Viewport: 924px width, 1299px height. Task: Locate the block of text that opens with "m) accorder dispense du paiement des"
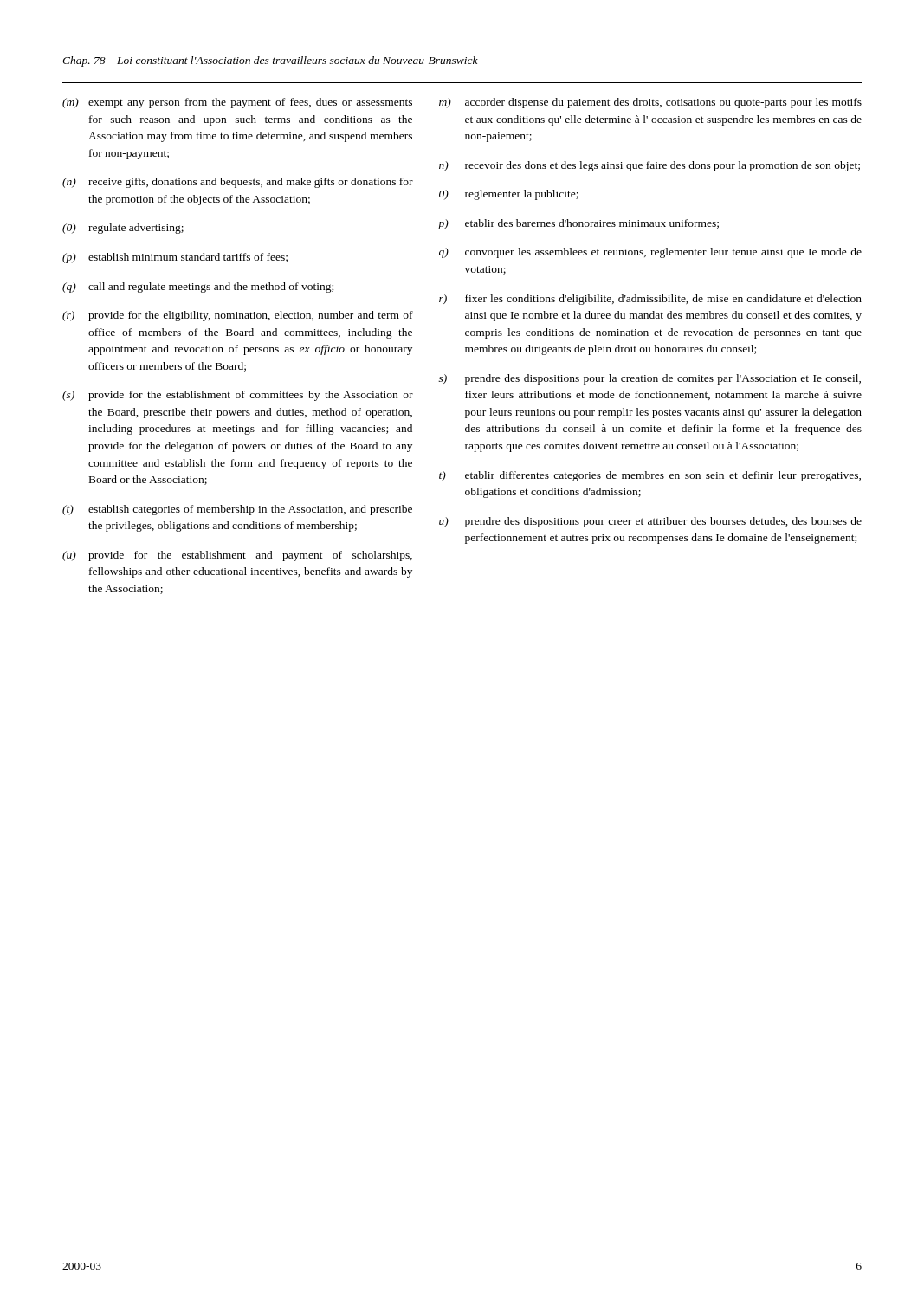pos(650,119)
